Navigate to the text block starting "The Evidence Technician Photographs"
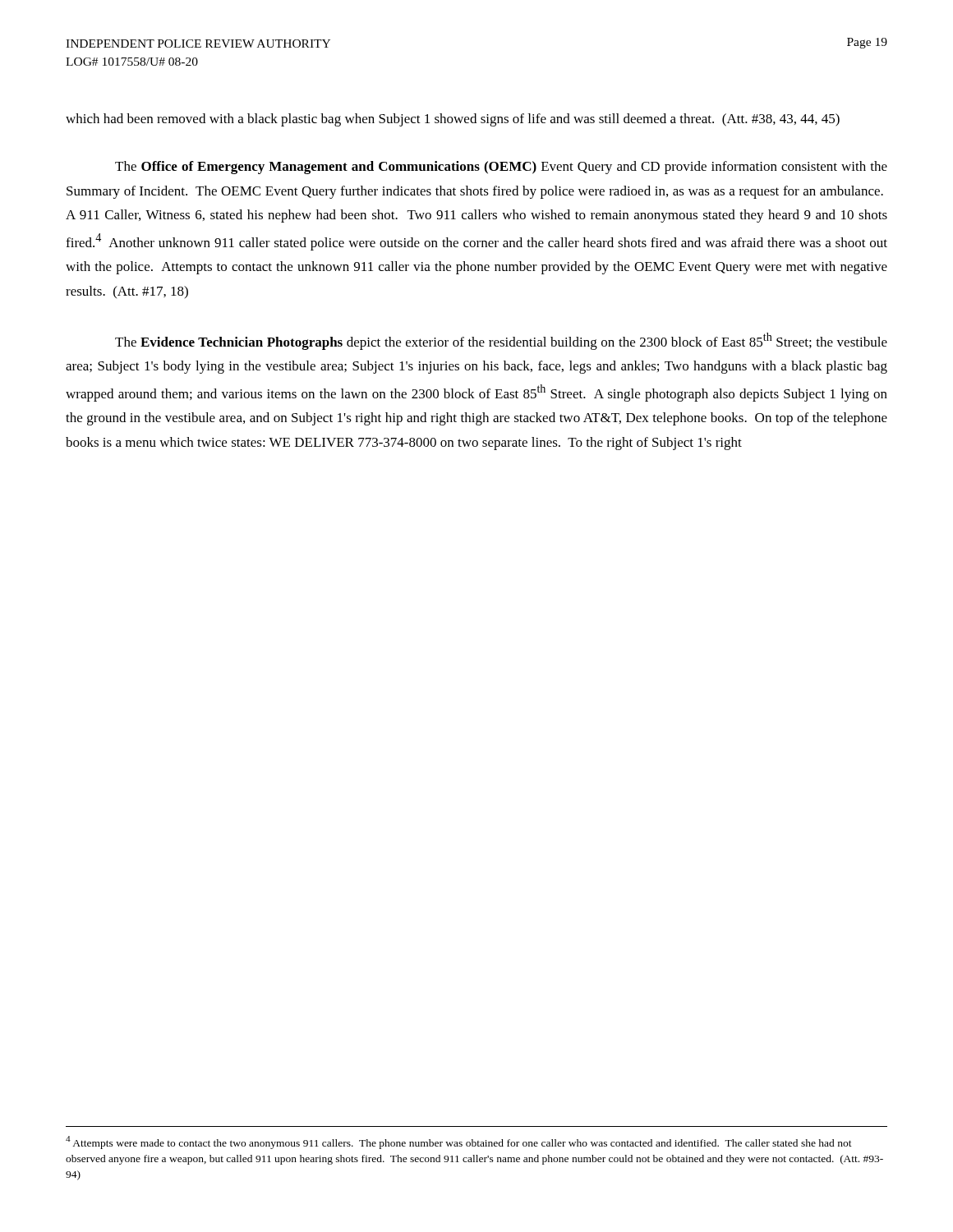This screenshot has height=1232, width=953. coord(476,390)
